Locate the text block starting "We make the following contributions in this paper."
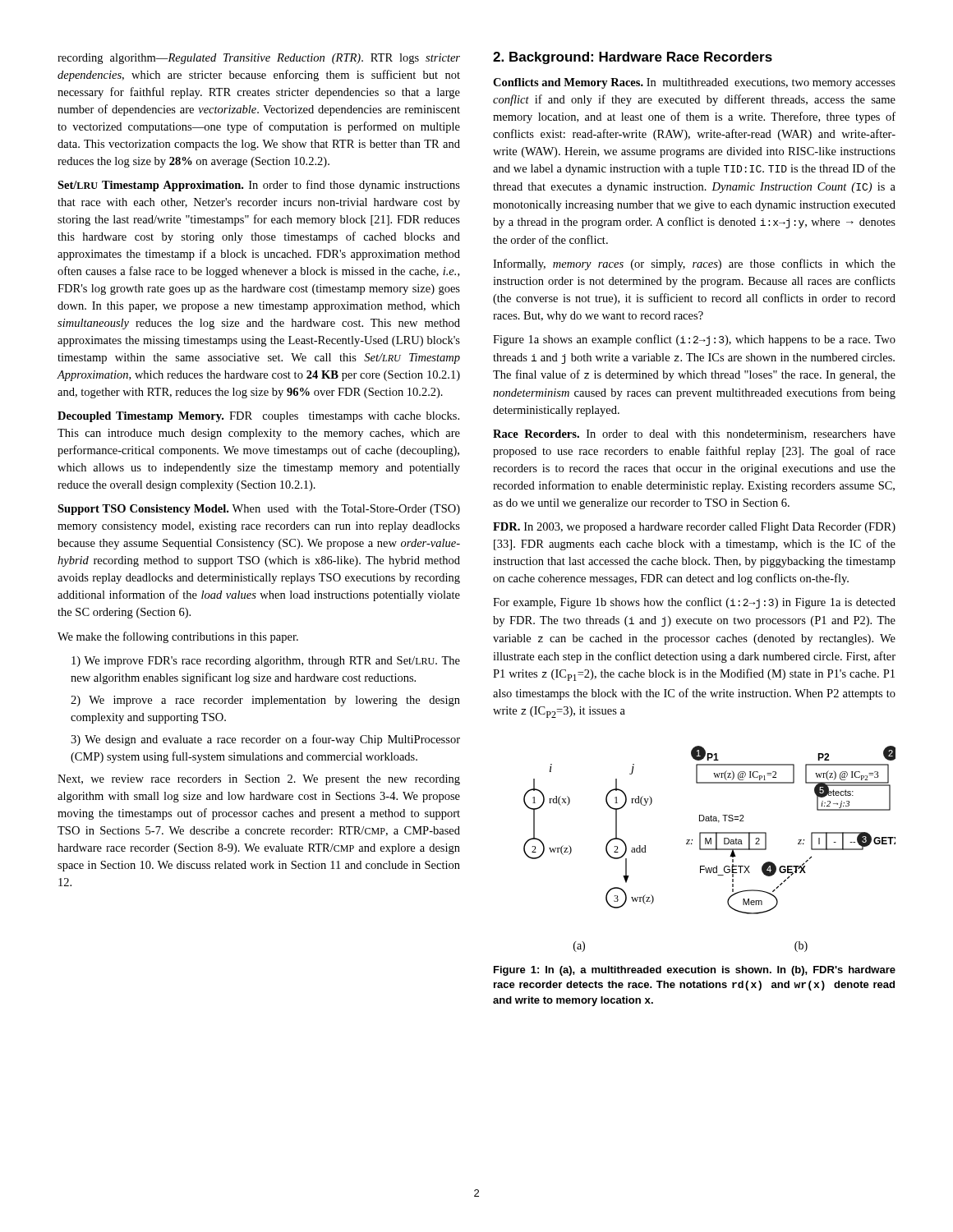 pyautogui.click(x=259, y=637)
